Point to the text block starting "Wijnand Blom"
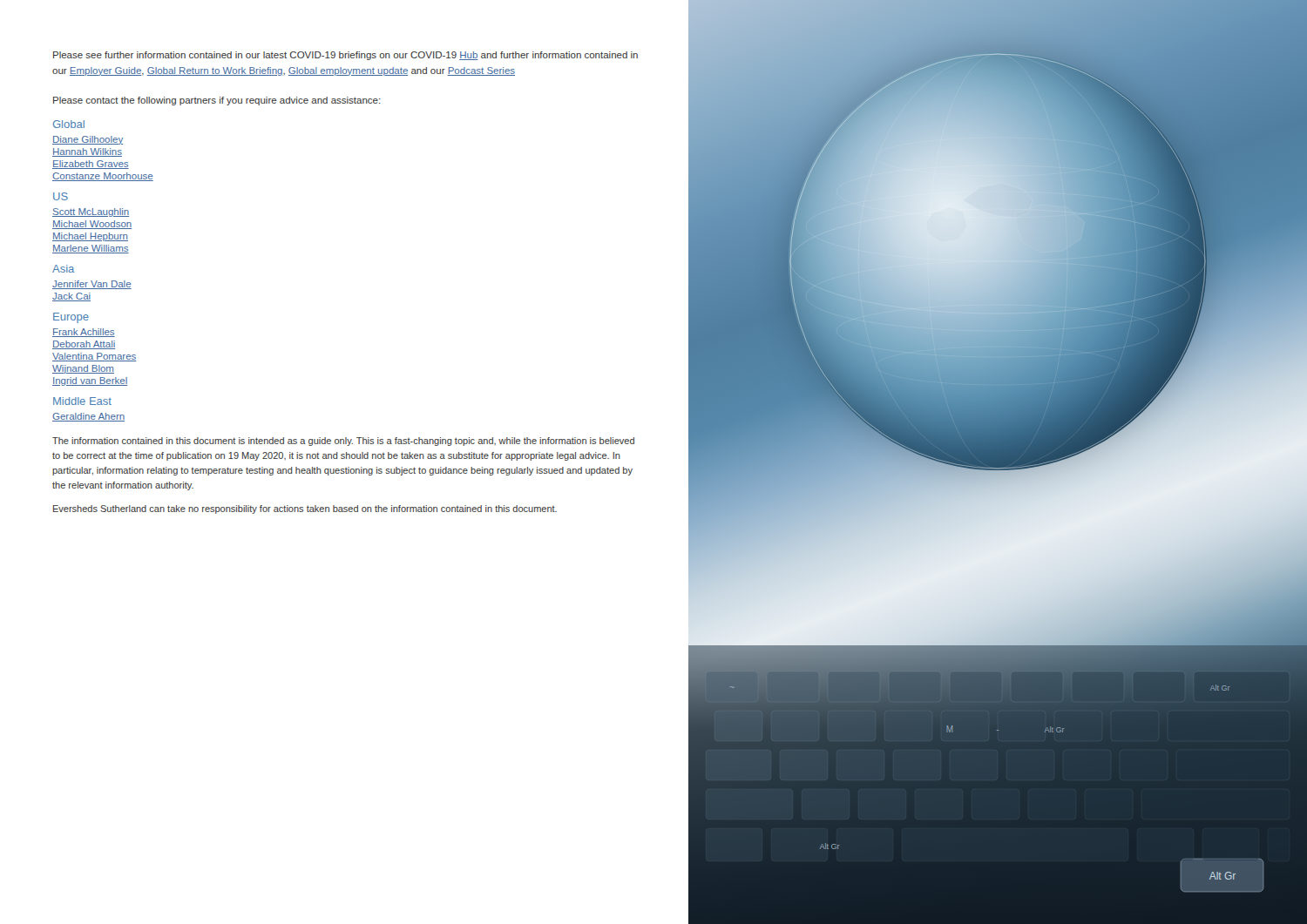 click(x=83, y=369)
